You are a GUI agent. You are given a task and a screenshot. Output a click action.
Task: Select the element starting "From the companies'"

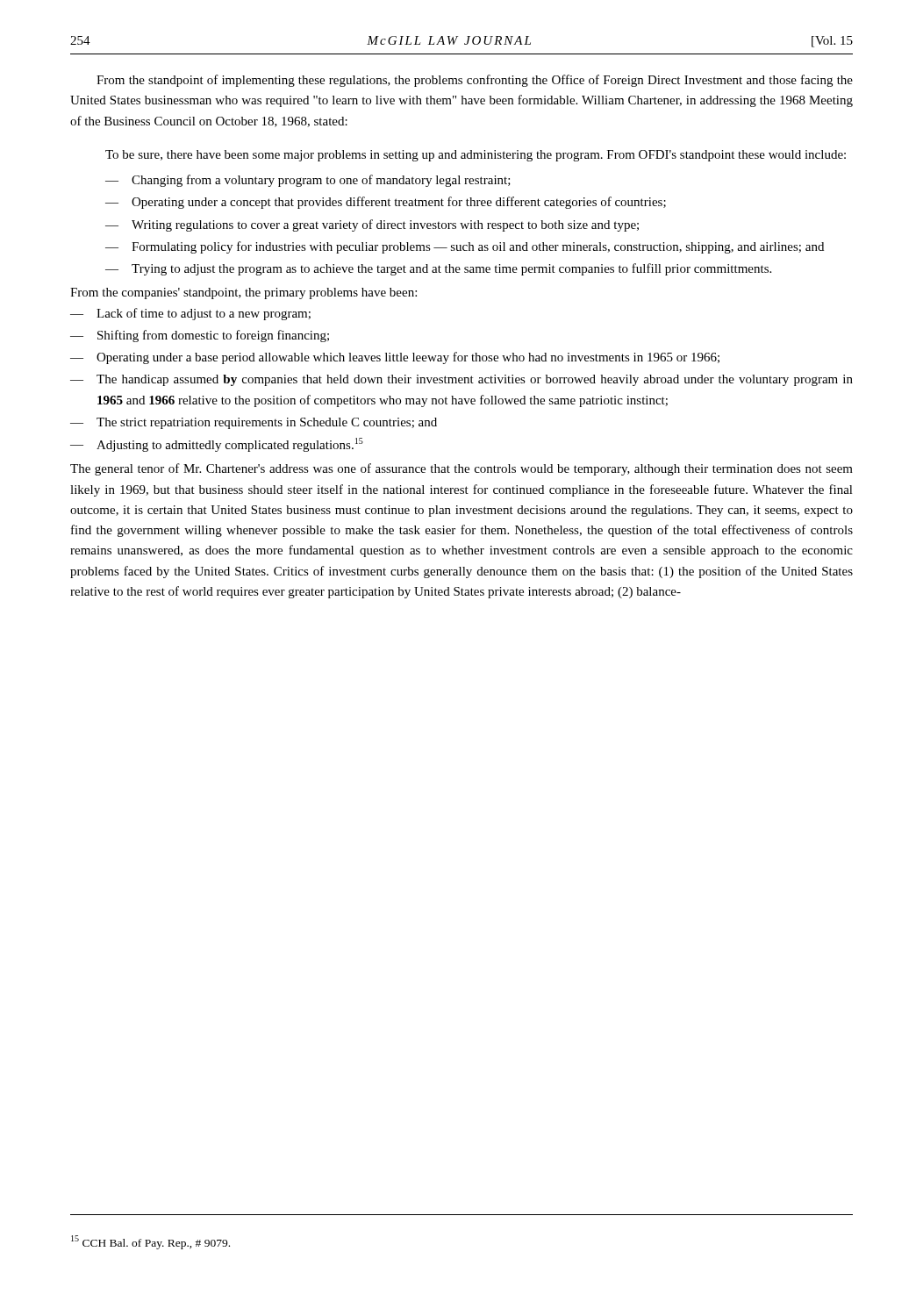coord(243,293)
